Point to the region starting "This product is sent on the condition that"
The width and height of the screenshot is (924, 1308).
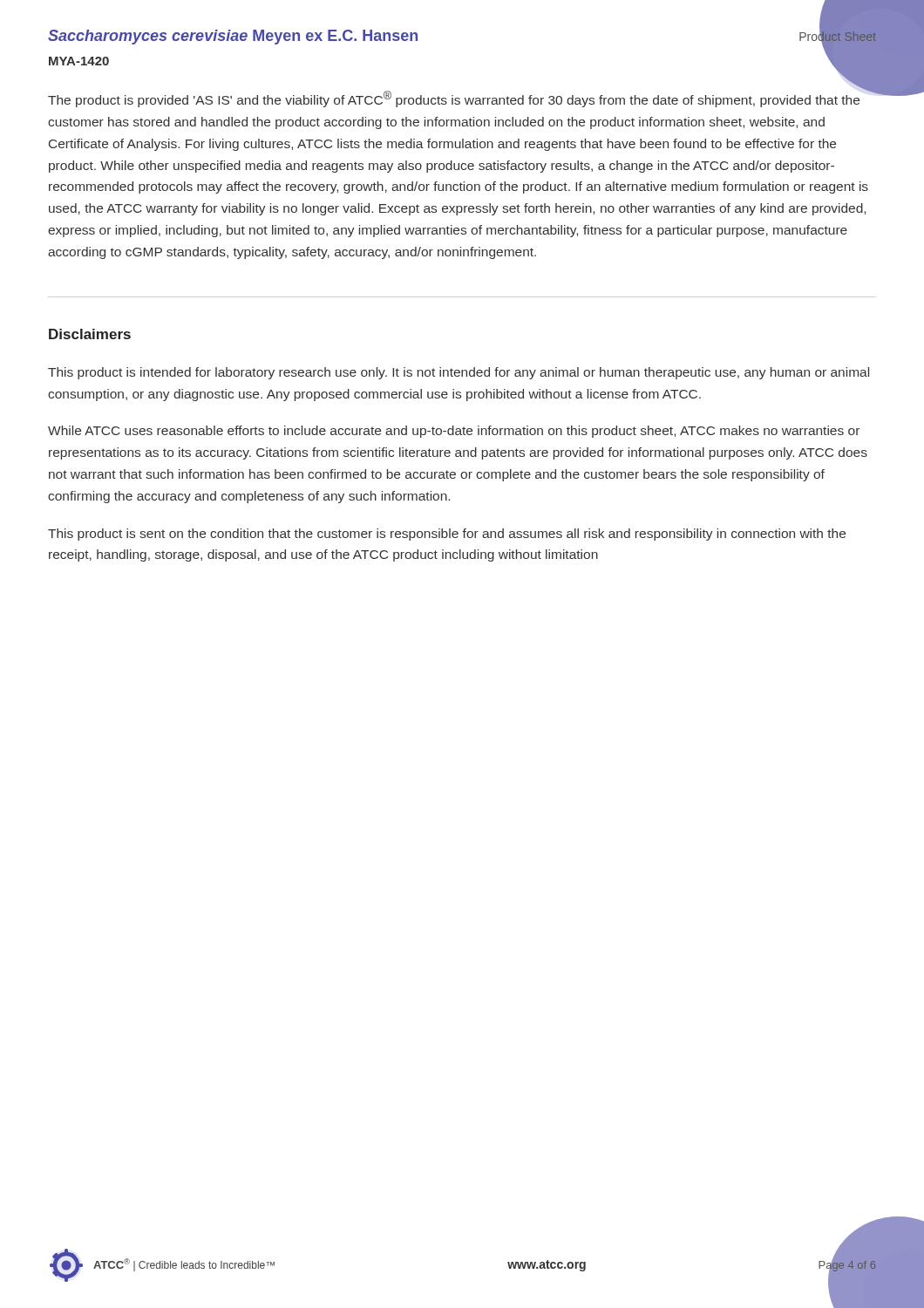click(x=447, y=544)
